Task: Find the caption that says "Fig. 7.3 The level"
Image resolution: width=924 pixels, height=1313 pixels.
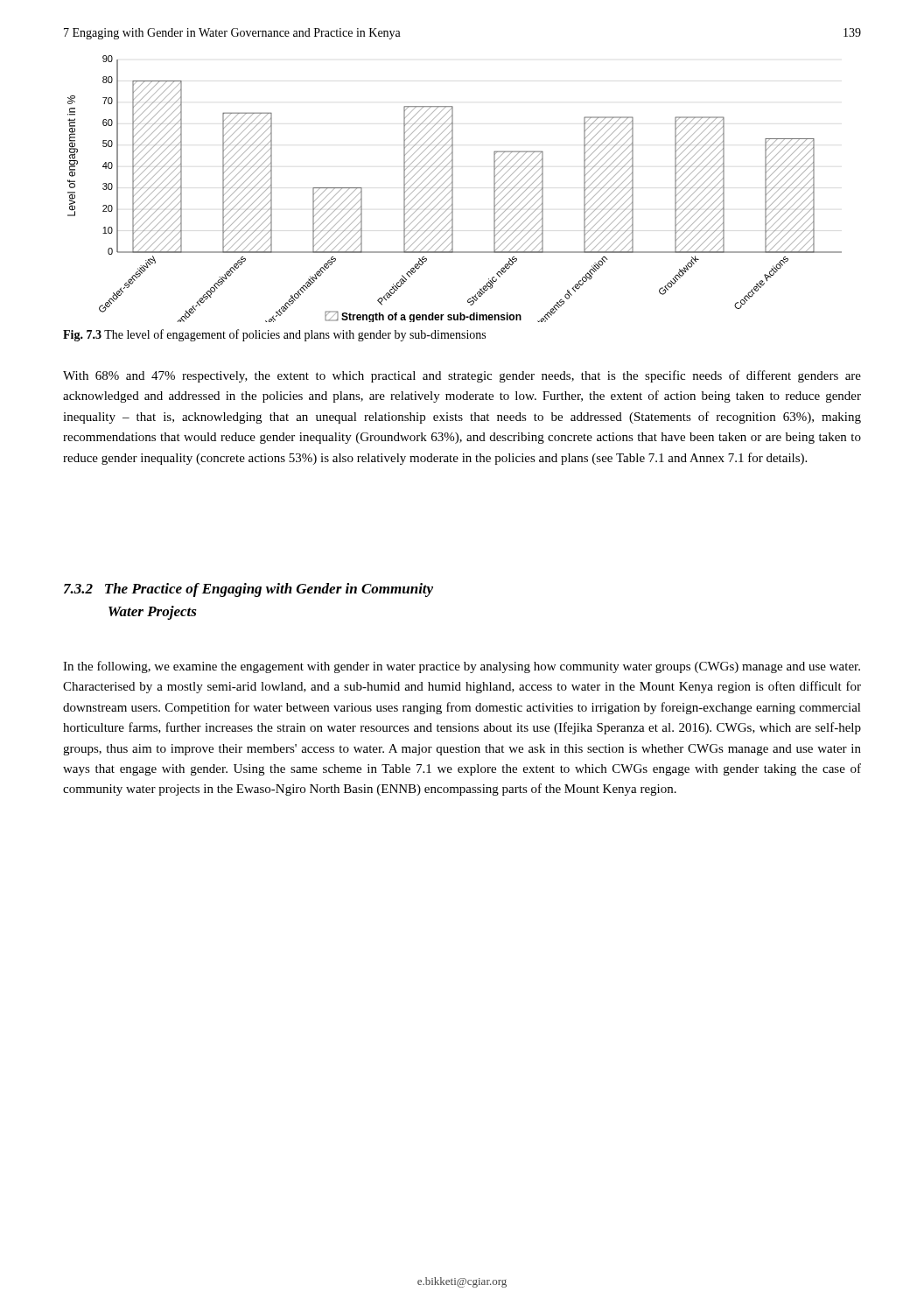Action: (x=275, y=335)
